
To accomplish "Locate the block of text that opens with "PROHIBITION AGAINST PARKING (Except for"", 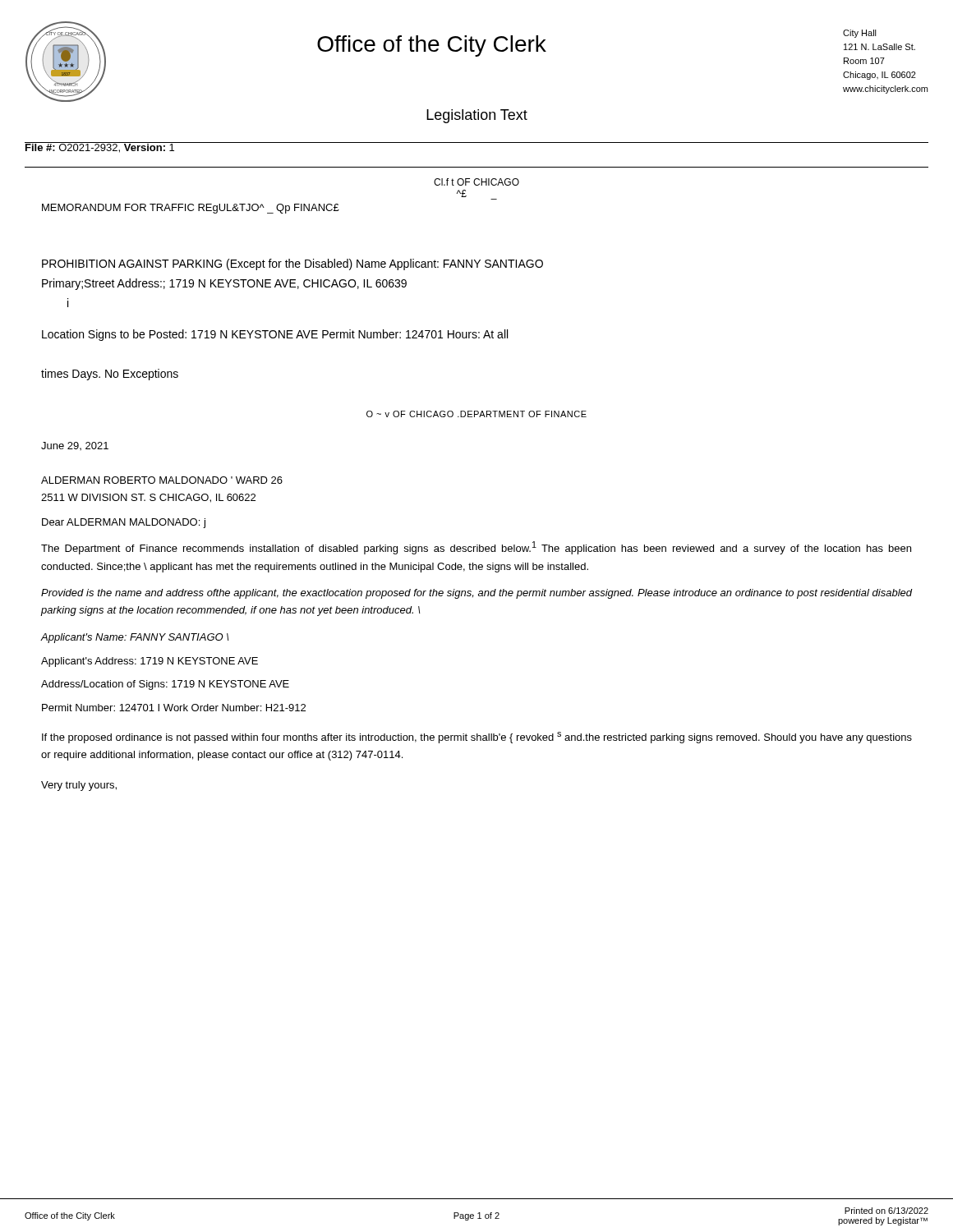I will point(292,283).
